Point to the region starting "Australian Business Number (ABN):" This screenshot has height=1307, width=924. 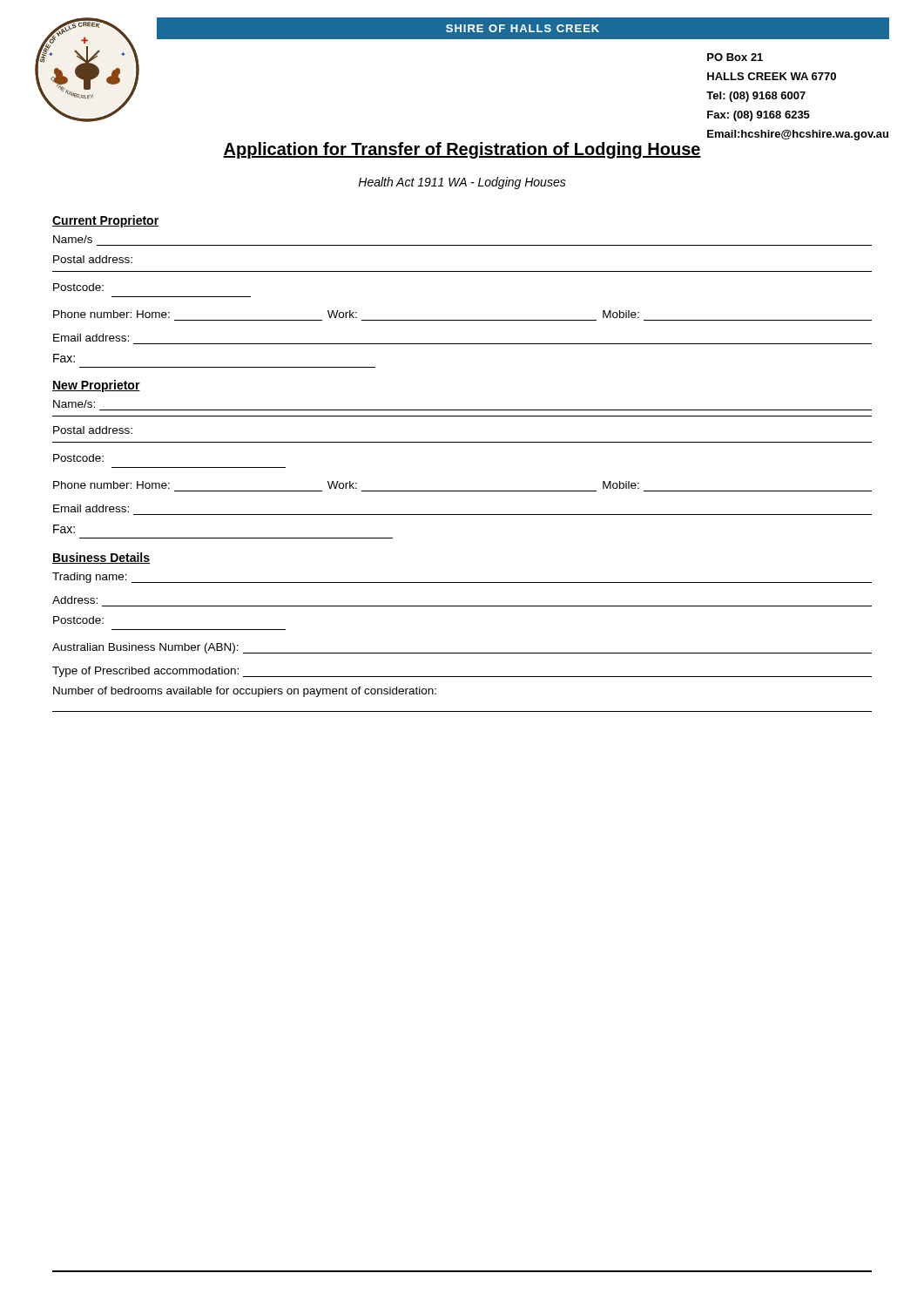point(462,645)
